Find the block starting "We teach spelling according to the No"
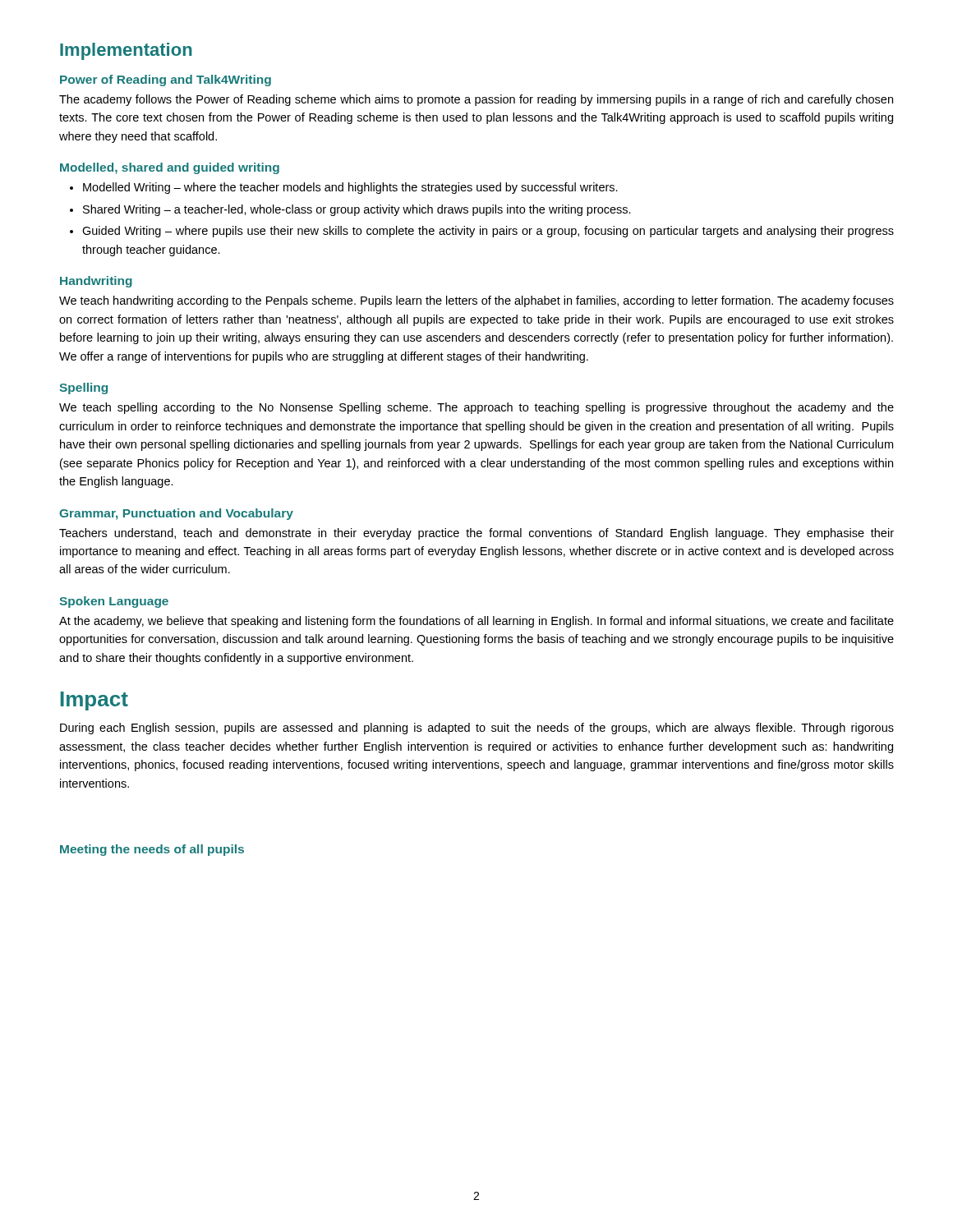953x1232 pixels. click(476, 444)
